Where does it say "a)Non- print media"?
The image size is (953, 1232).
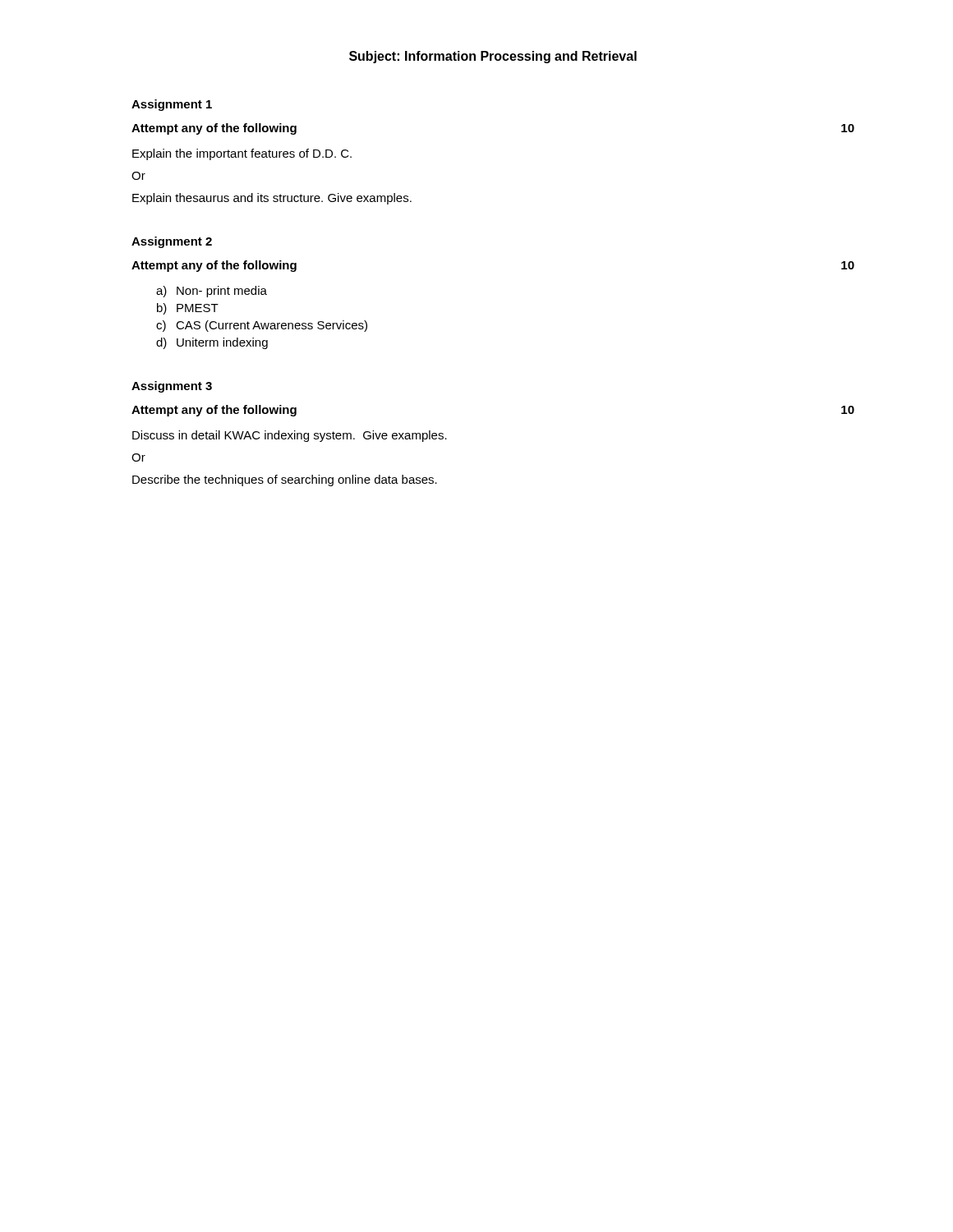tap(212, 290)
